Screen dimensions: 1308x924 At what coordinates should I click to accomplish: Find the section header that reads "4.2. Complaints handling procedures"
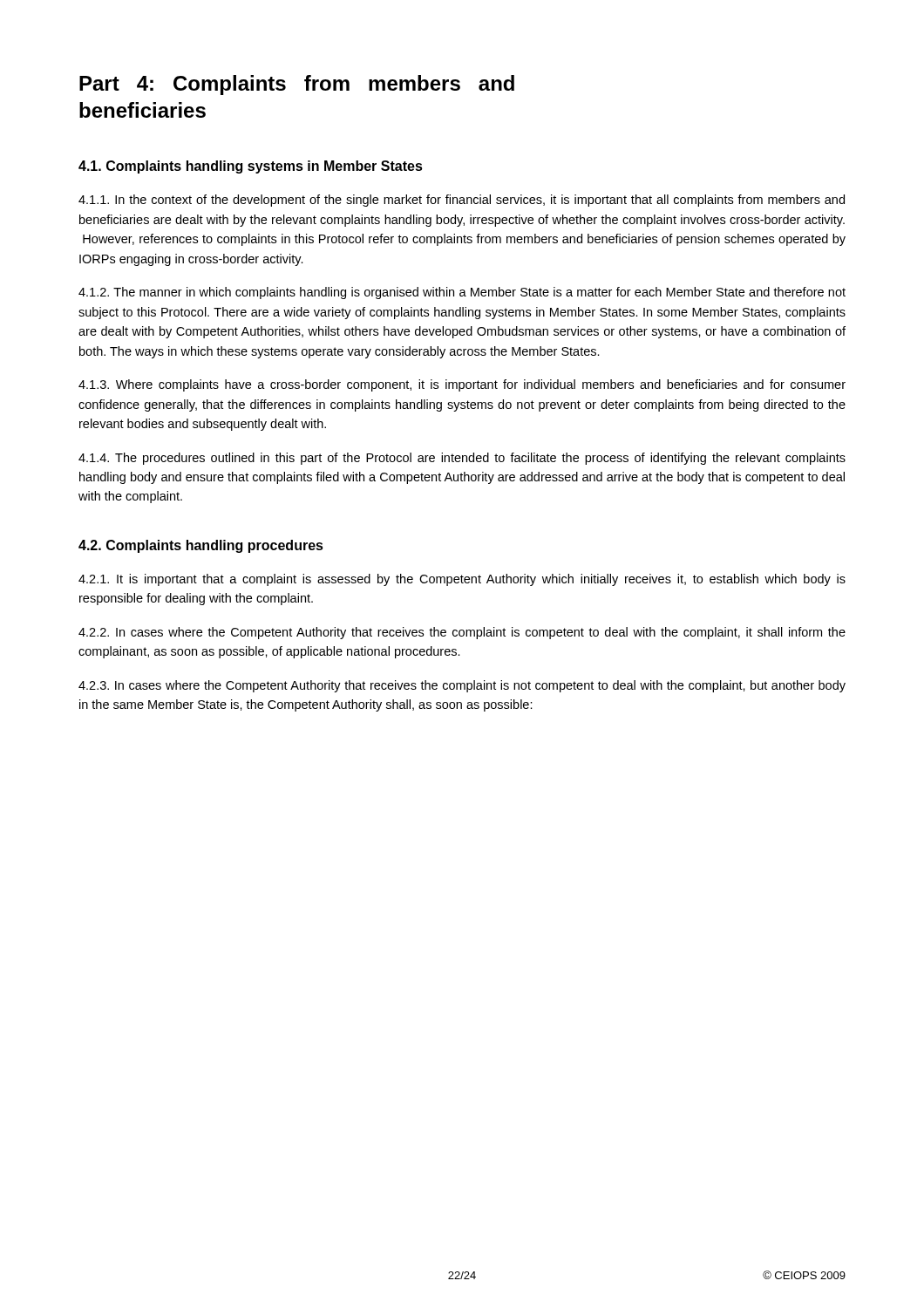(201, 545)
